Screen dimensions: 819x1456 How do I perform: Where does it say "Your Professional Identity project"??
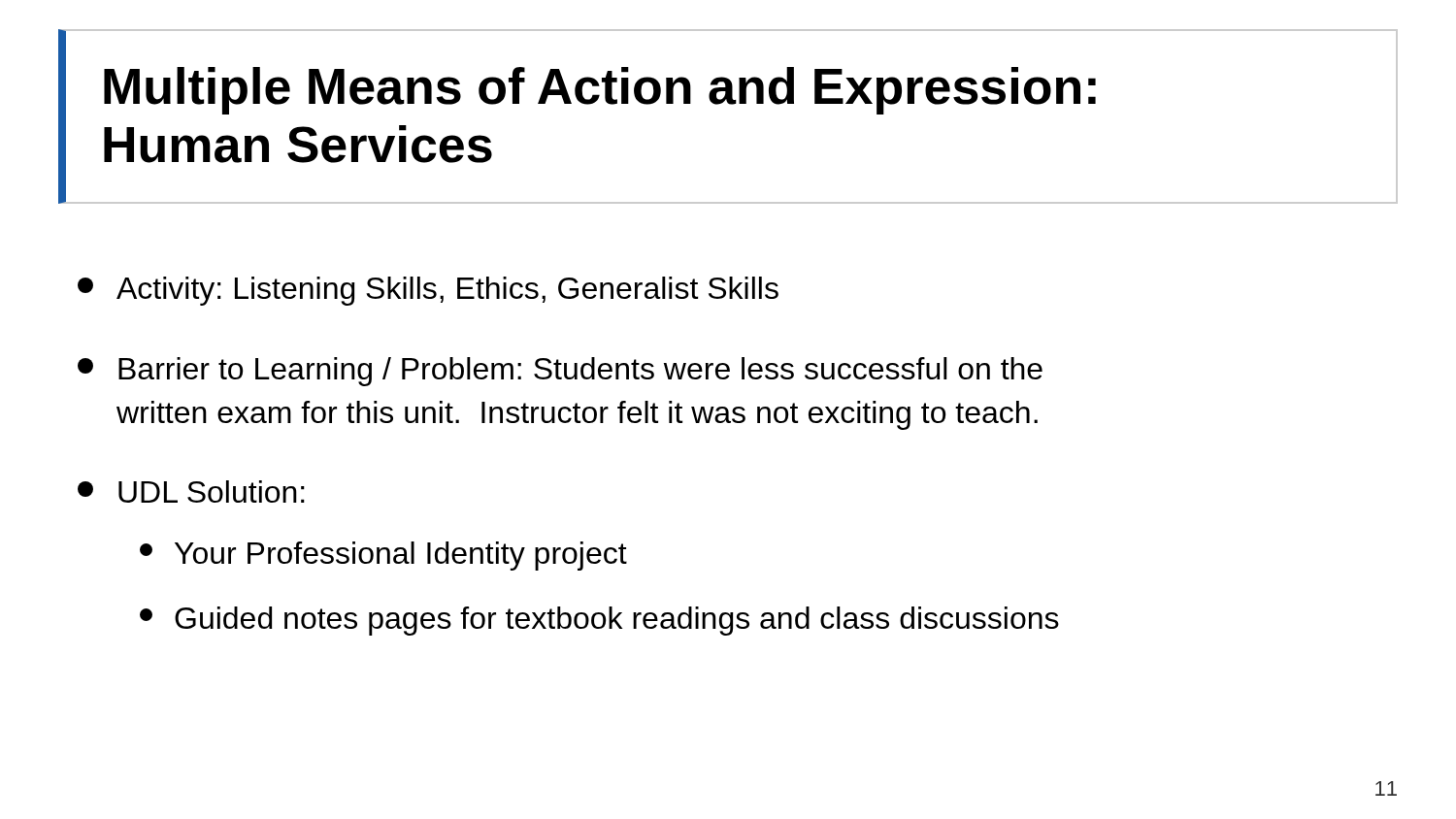tap(383, 554)
